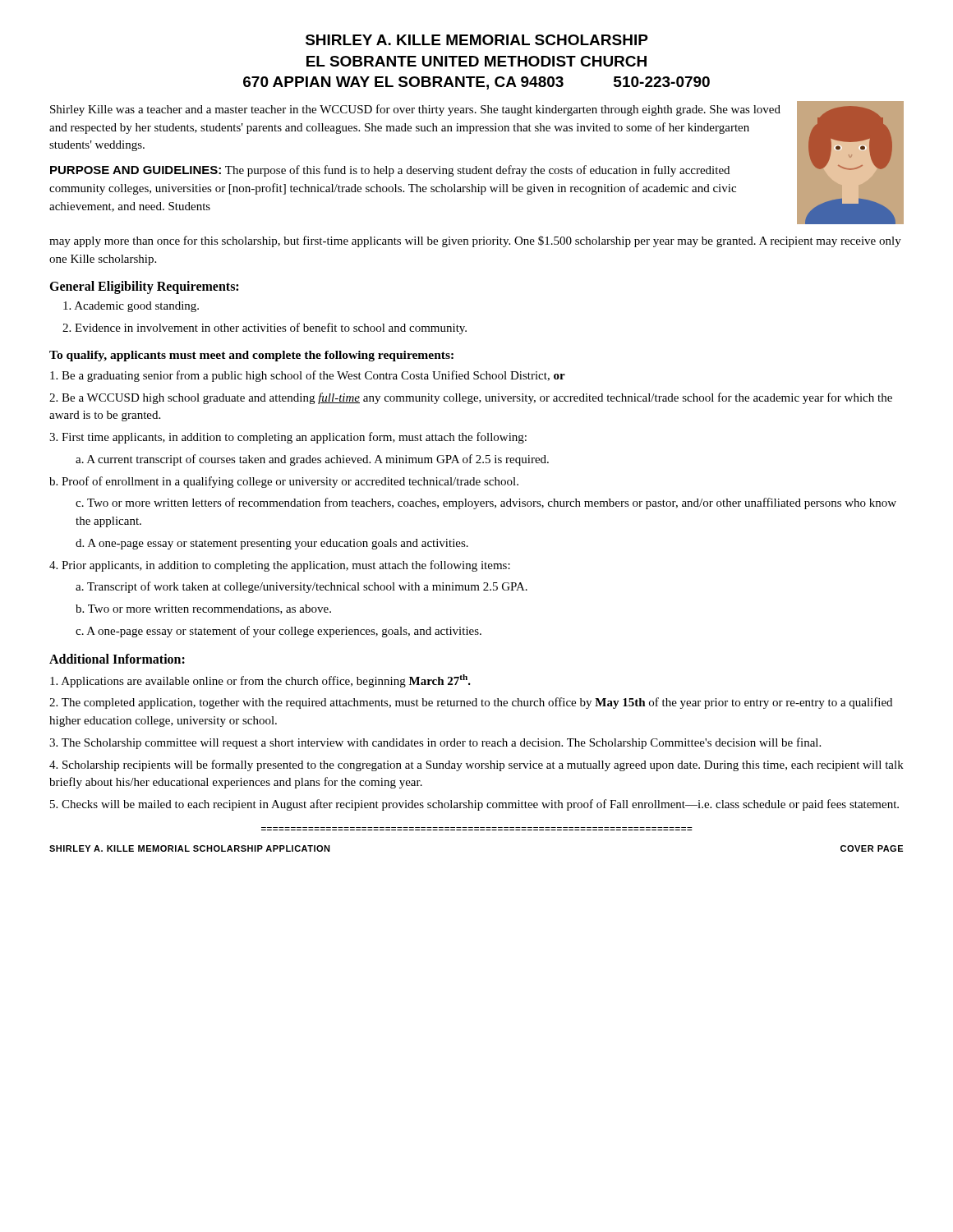
Task: Point to "General Eligibility Requirements:"
Action: (x=144, y=287)
